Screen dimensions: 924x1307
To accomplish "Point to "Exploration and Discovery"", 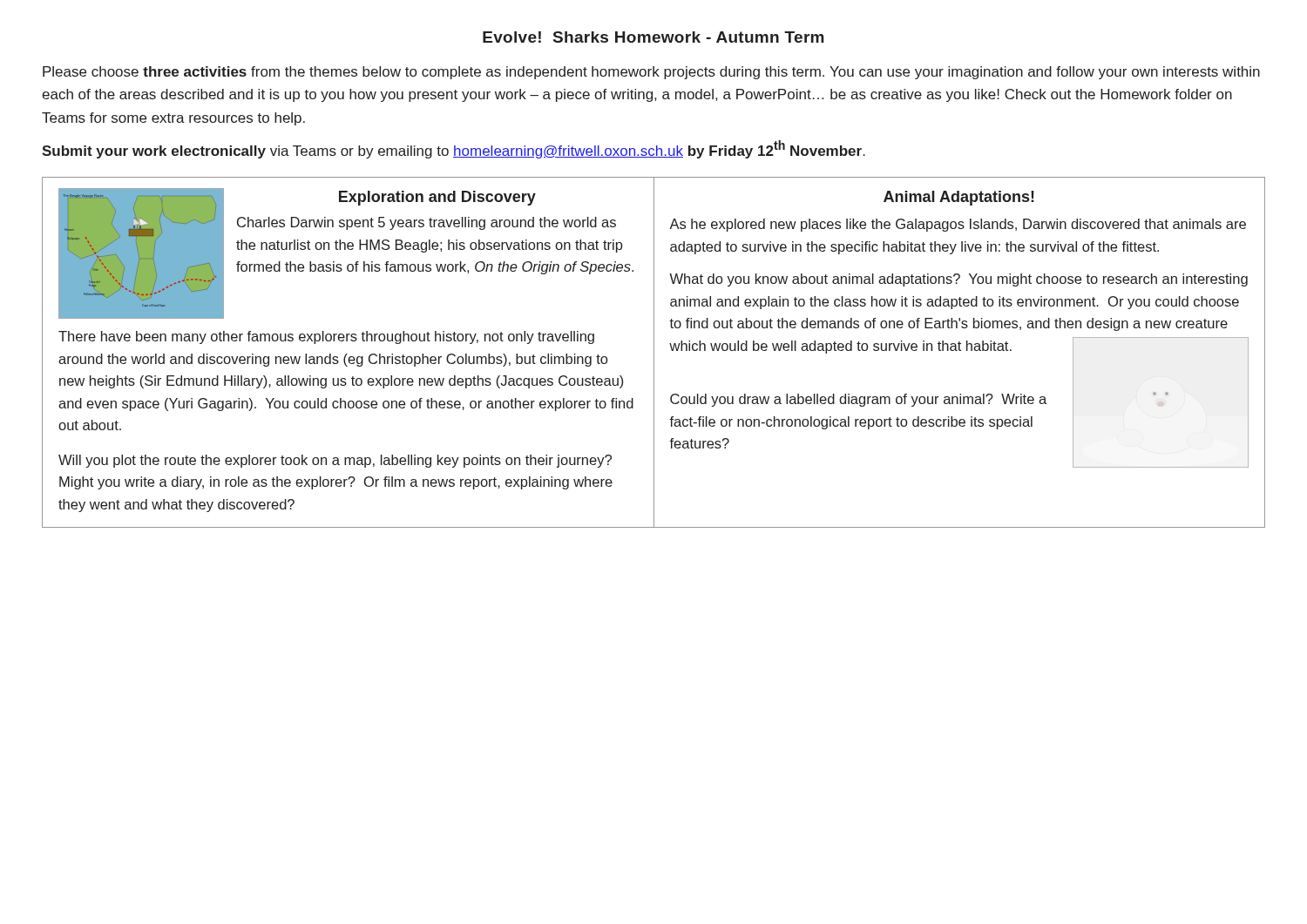I will (x=437, y=197).
